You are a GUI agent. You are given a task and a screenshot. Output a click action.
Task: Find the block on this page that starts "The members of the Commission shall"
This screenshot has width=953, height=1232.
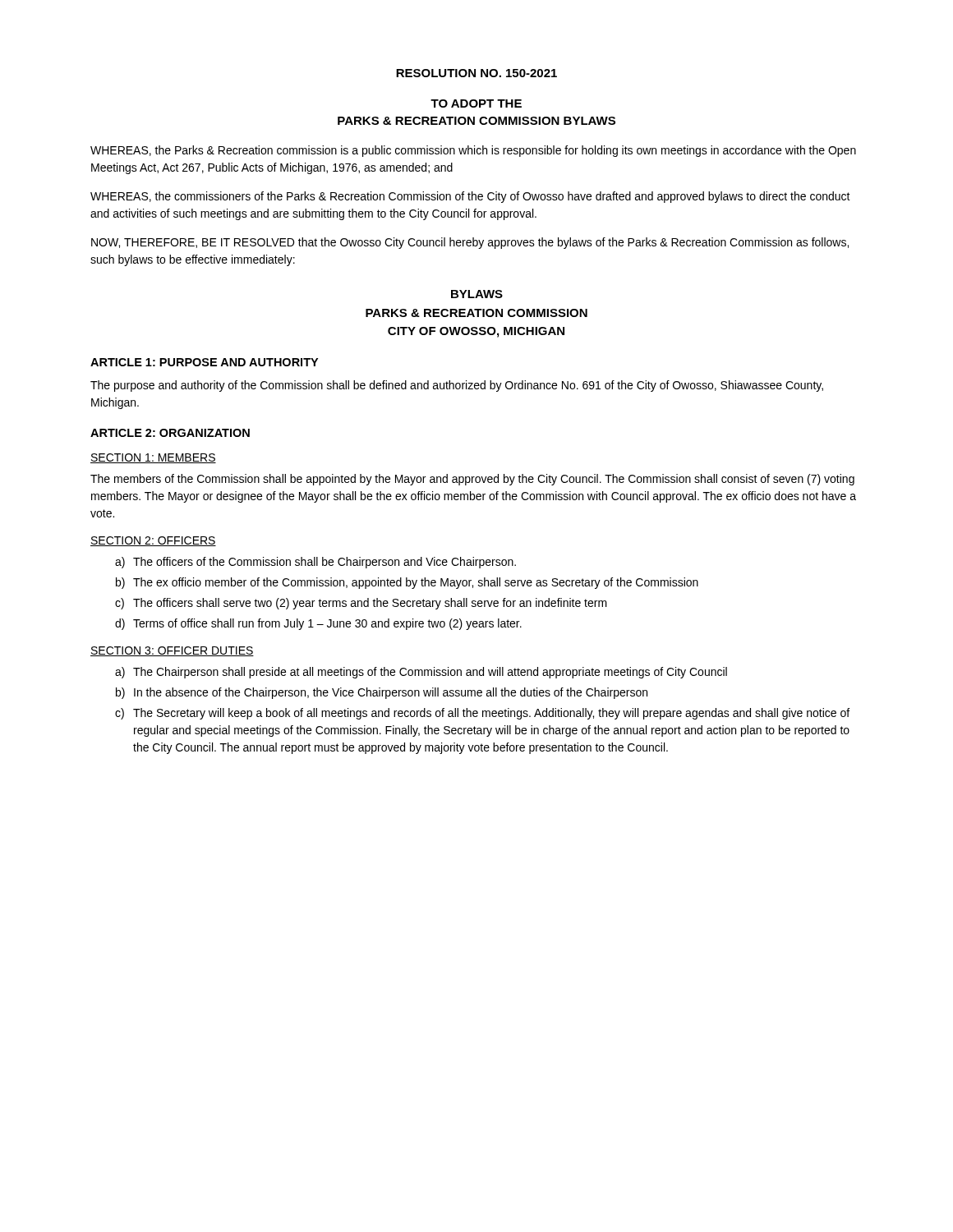(x=473, y=496)
